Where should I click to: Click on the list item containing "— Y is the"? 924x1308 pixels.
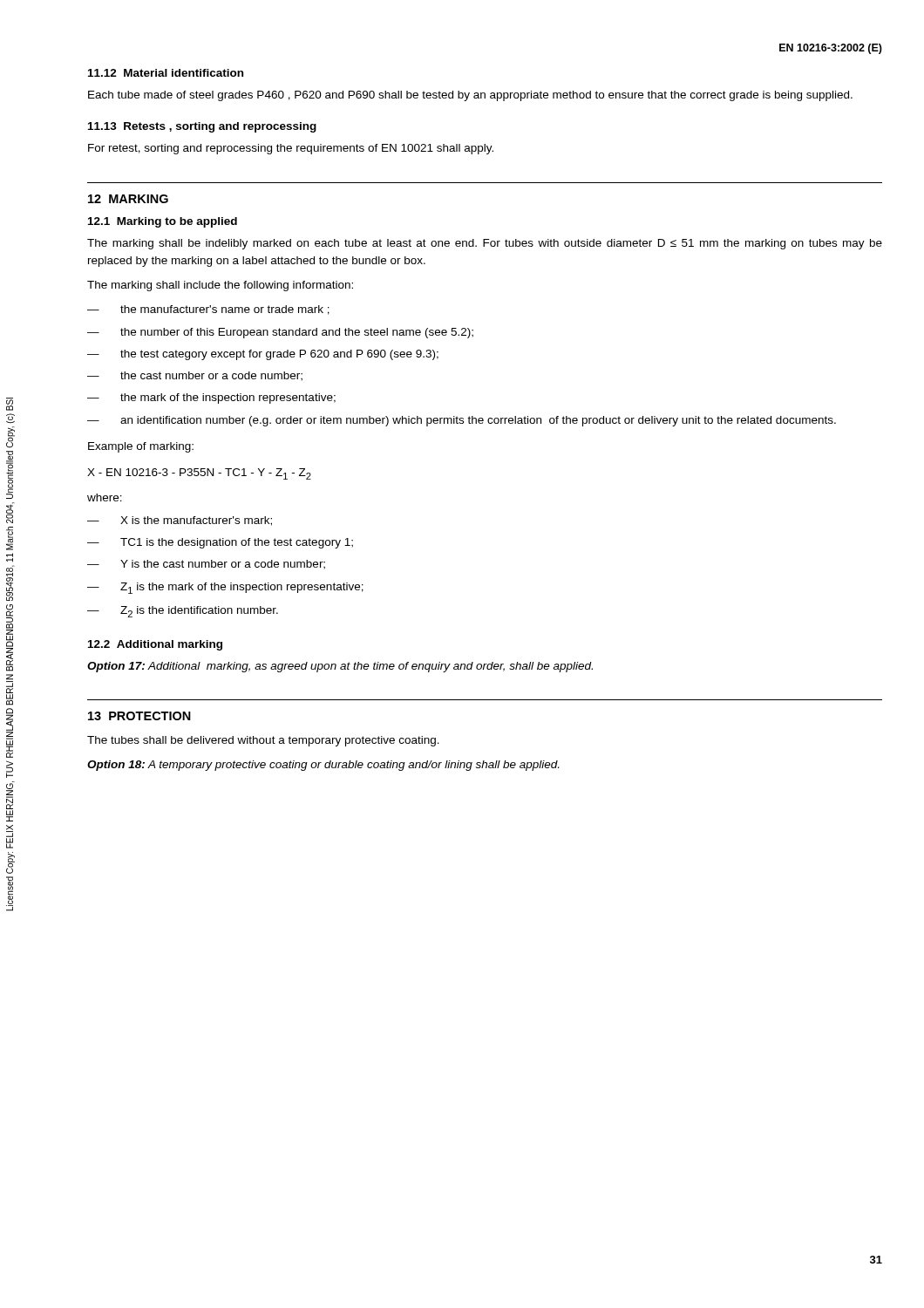[206, 565]
